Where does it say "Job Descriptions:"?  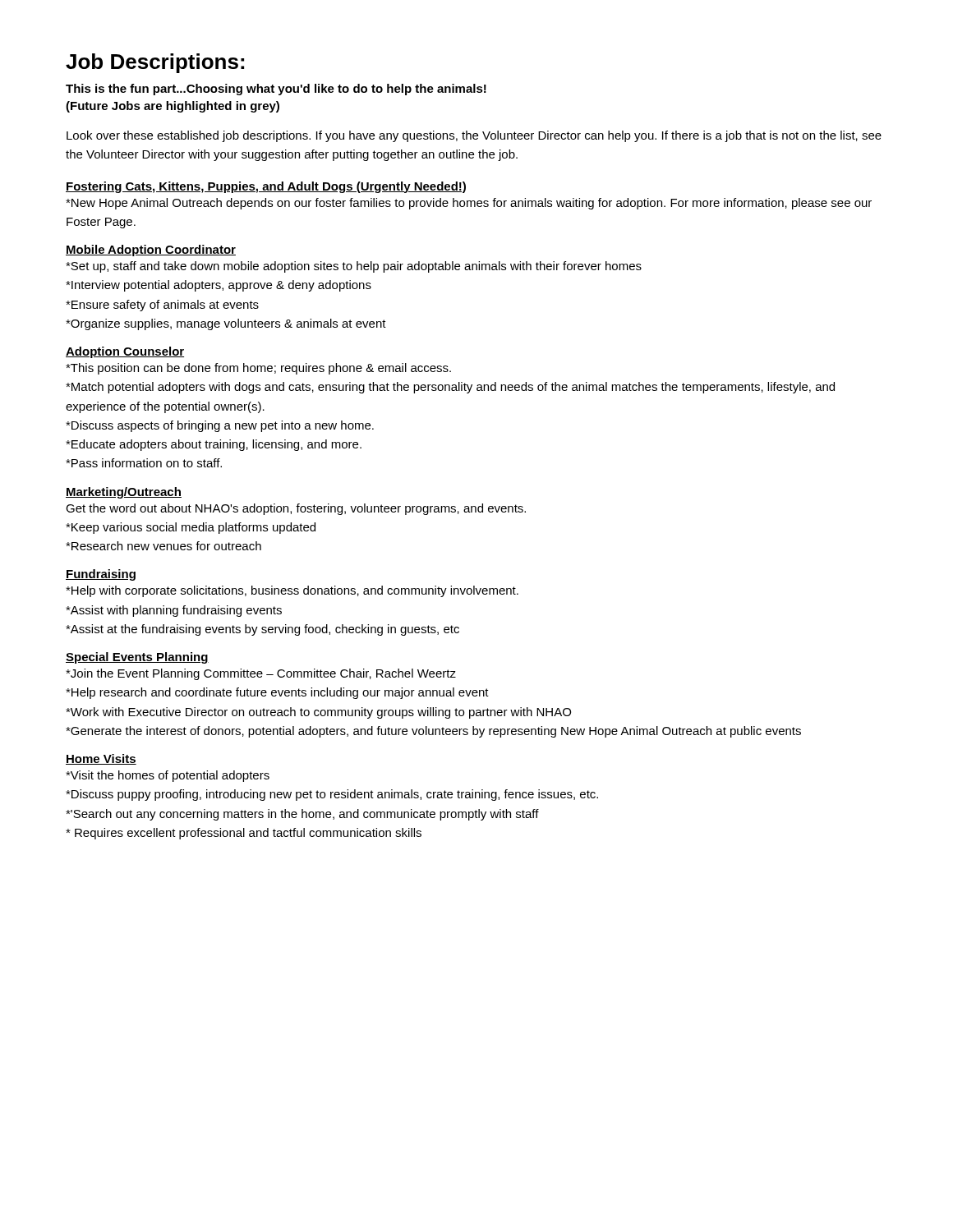click(x=155, y=63)
